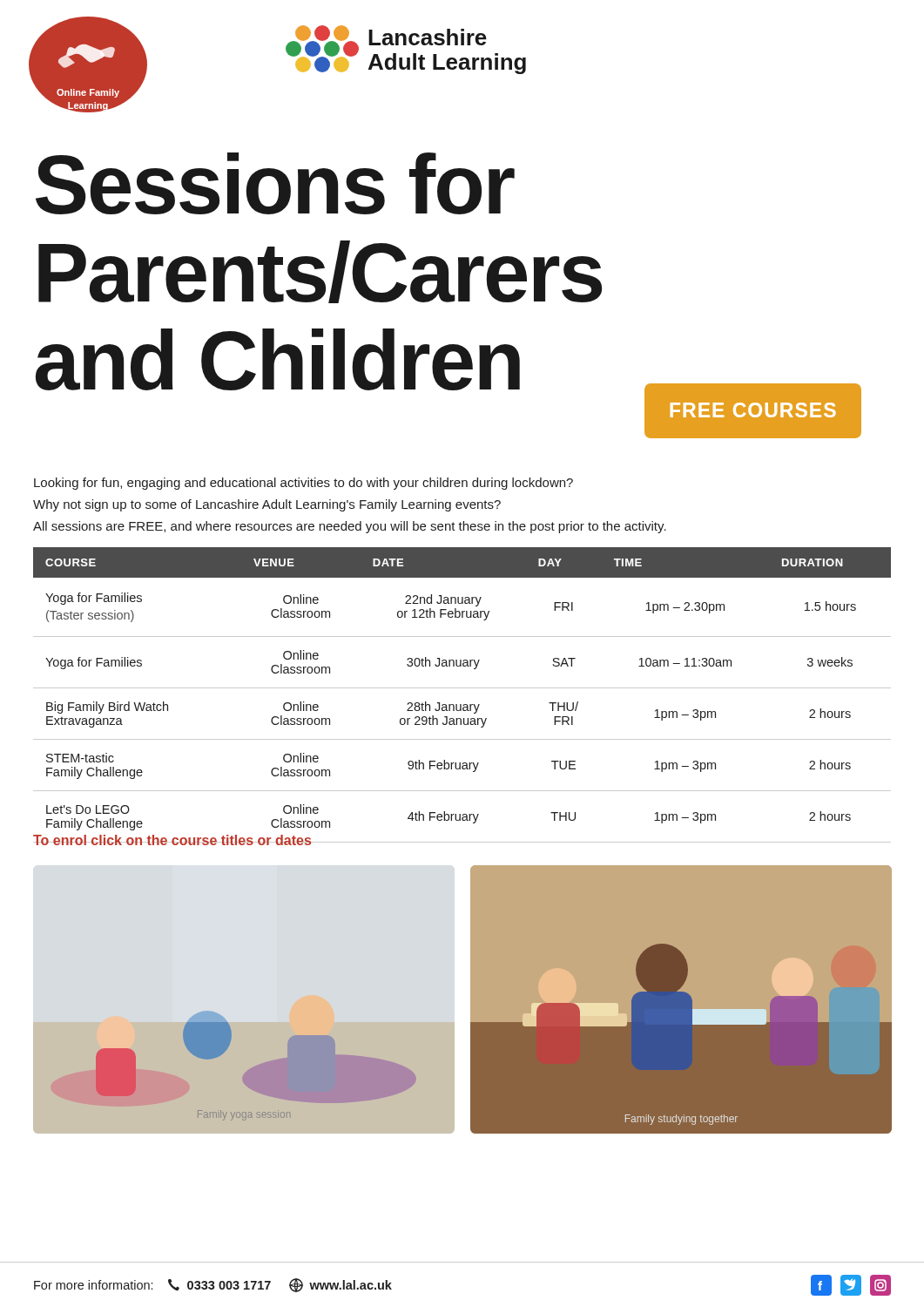Find the text that says "FREE COURSES"
Image resolution: width=924 pixels, height=1307 pixels.
point(753,410)
